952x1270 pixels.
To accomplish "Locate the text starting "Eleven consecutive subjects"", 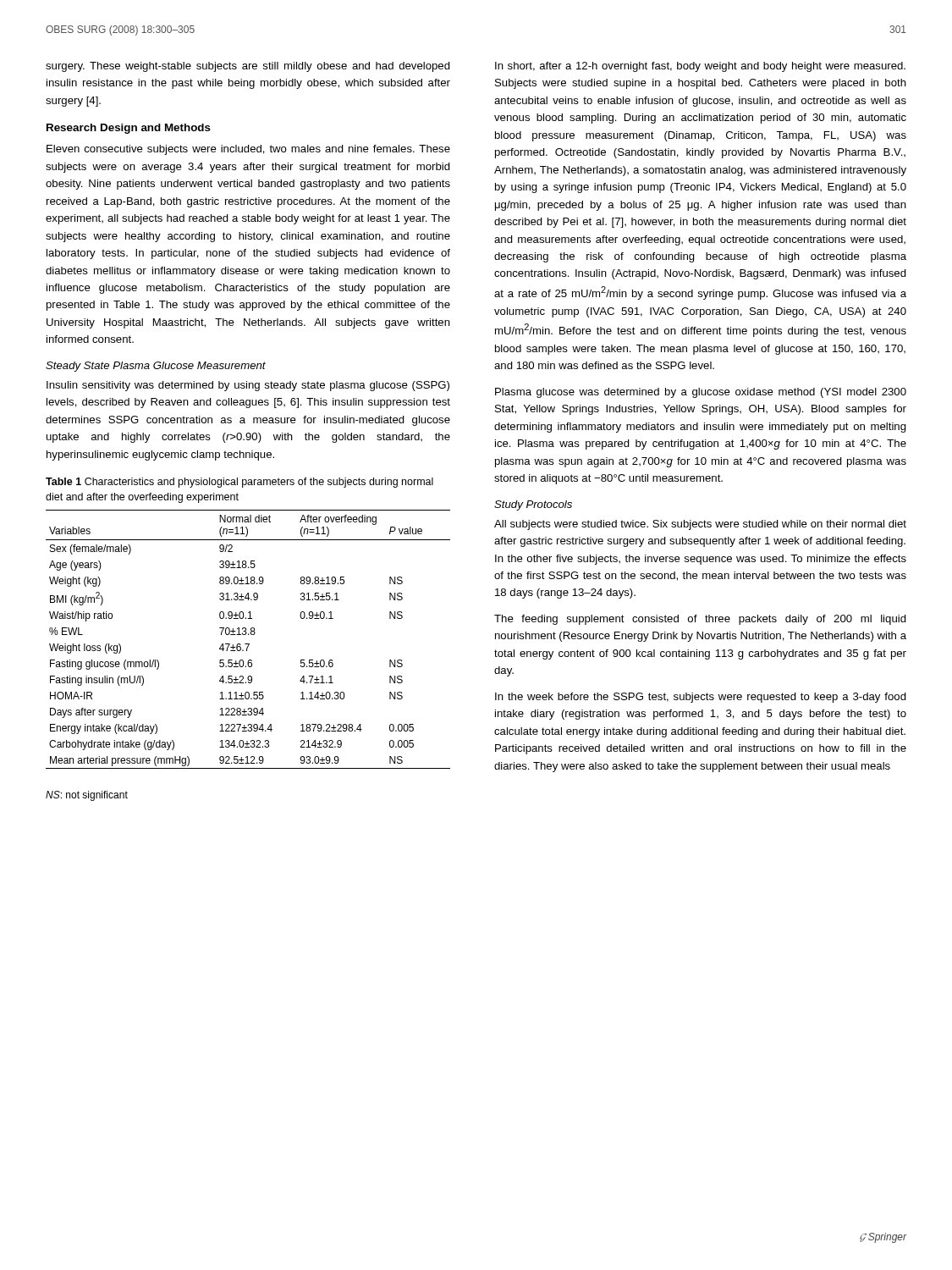I will tap(248, 244).
